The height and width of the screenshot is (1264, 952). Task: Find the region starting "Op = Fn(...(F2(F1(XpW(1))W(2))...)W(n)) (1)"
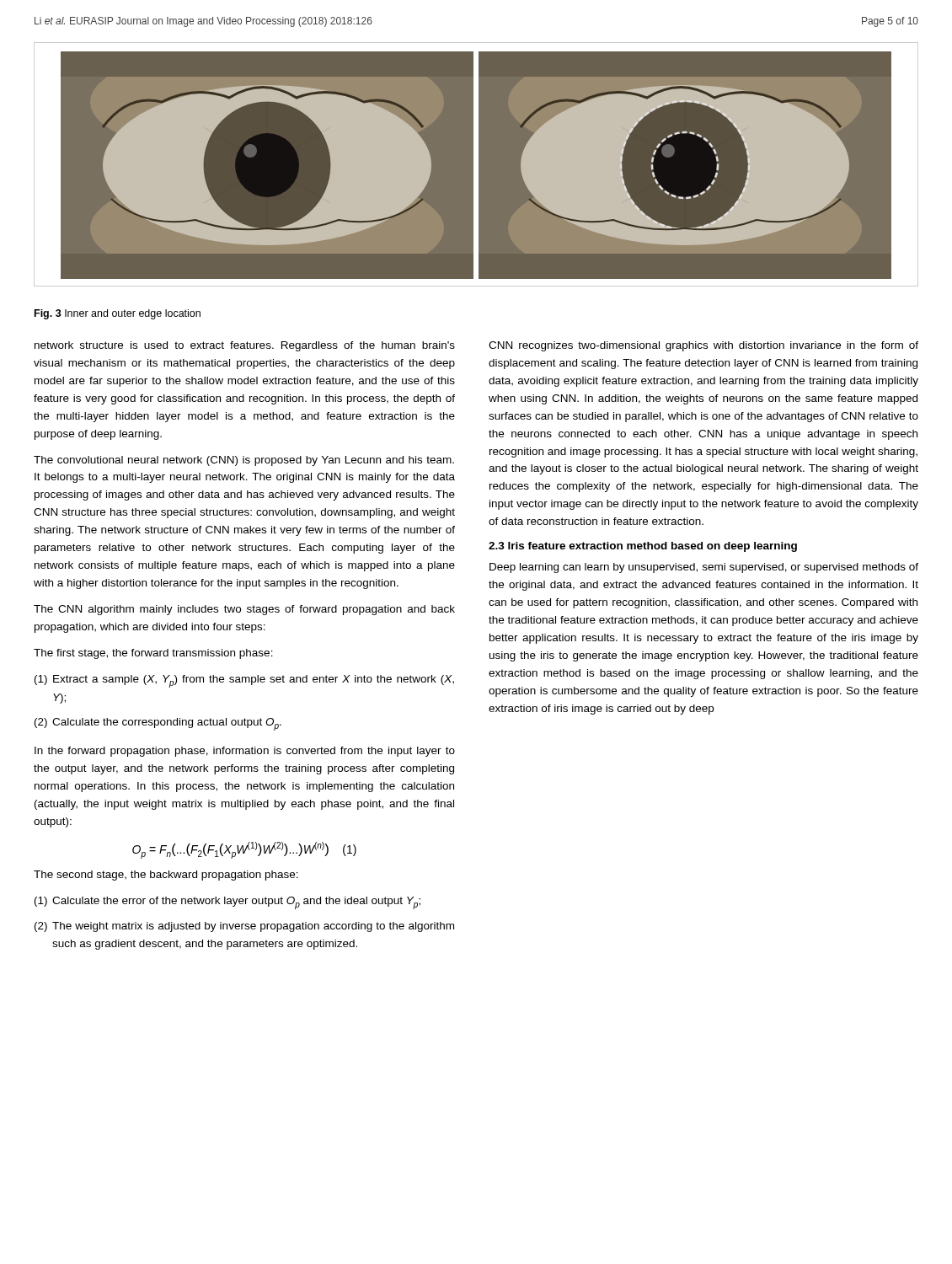point(244,849)
